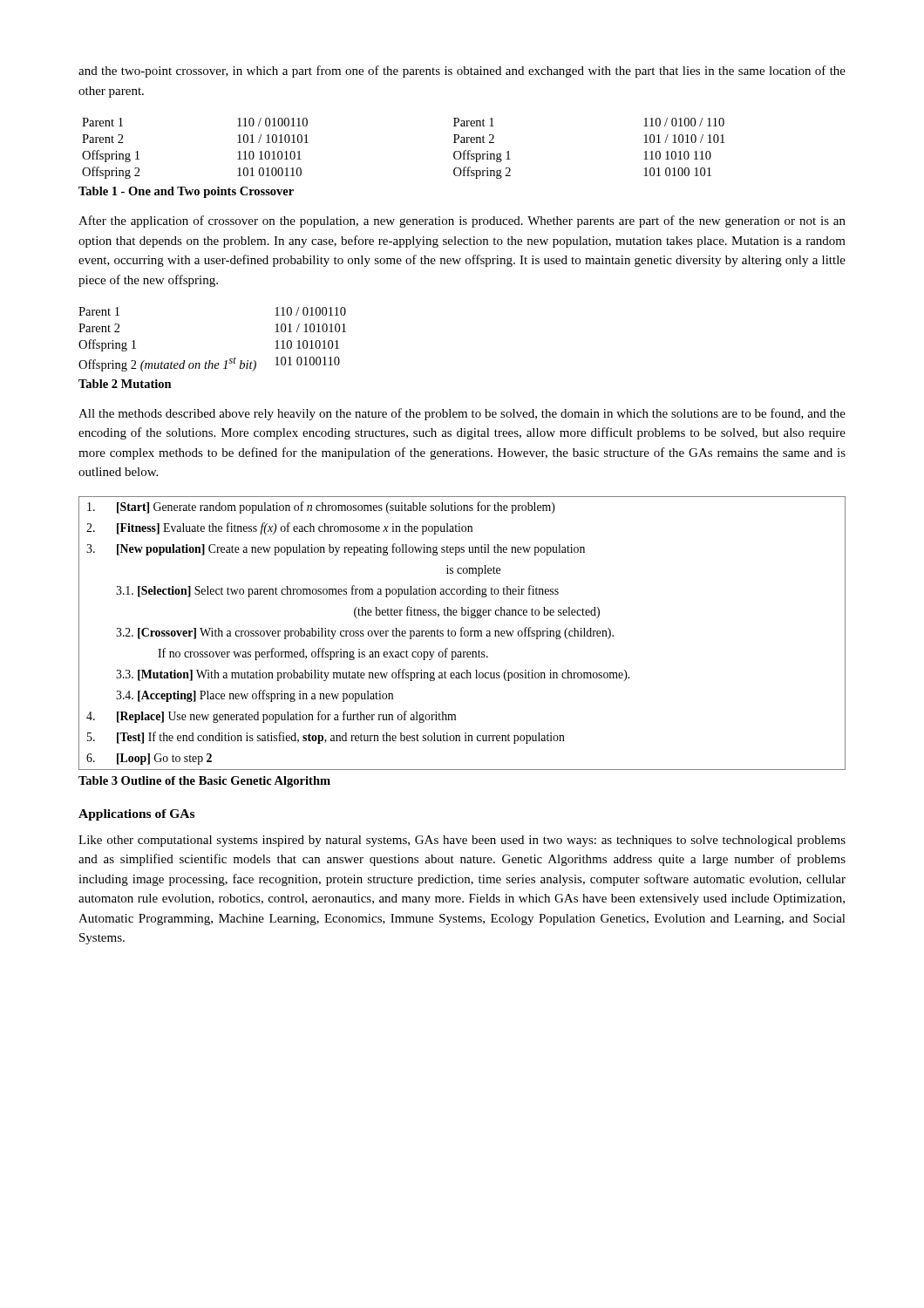Select the caption that says "Table 3 Outline of"
924x1308 pixels.
click(204, 780)
